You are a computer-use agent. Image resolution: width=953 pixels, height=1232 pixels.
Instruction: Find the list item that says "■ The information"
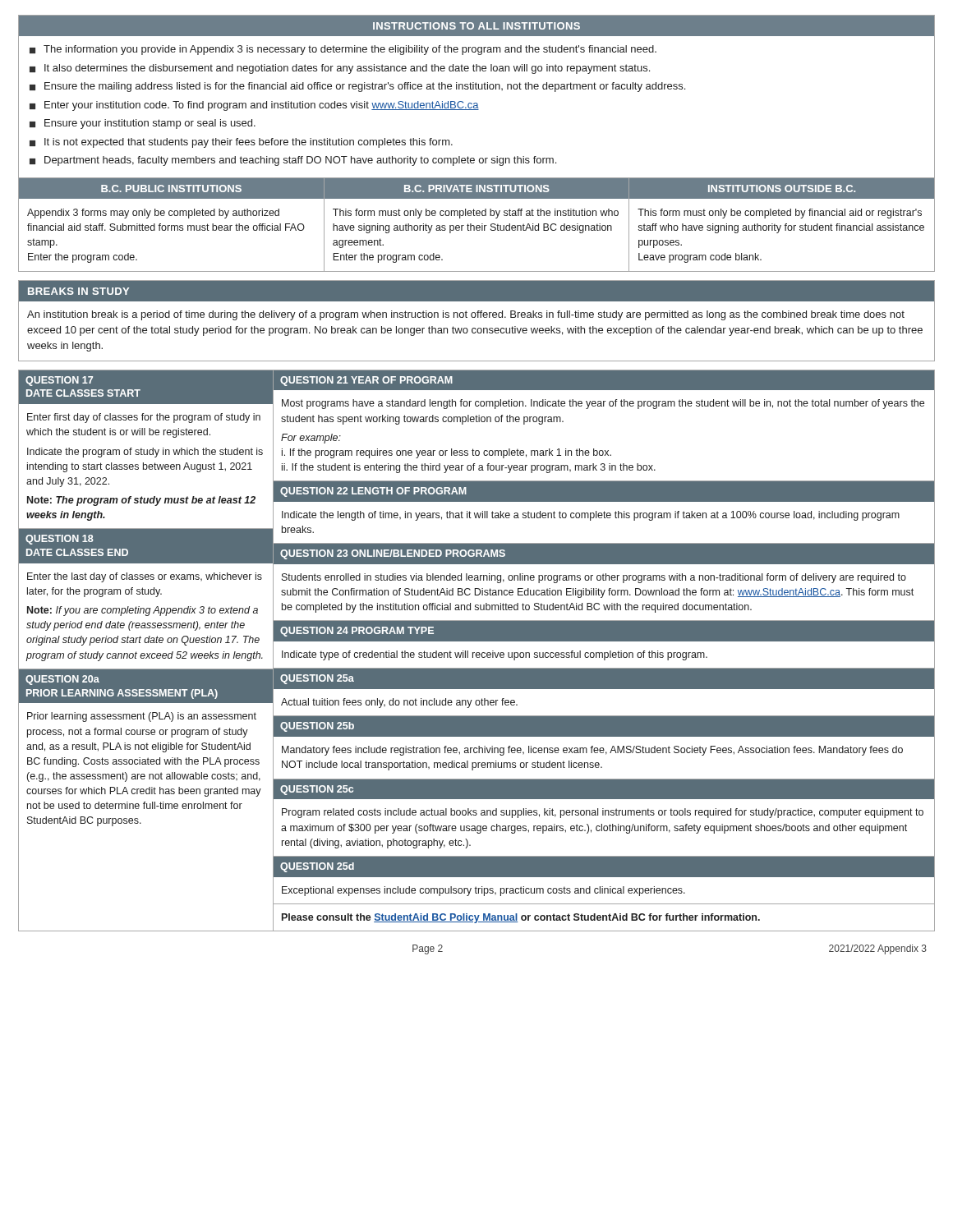476,50
